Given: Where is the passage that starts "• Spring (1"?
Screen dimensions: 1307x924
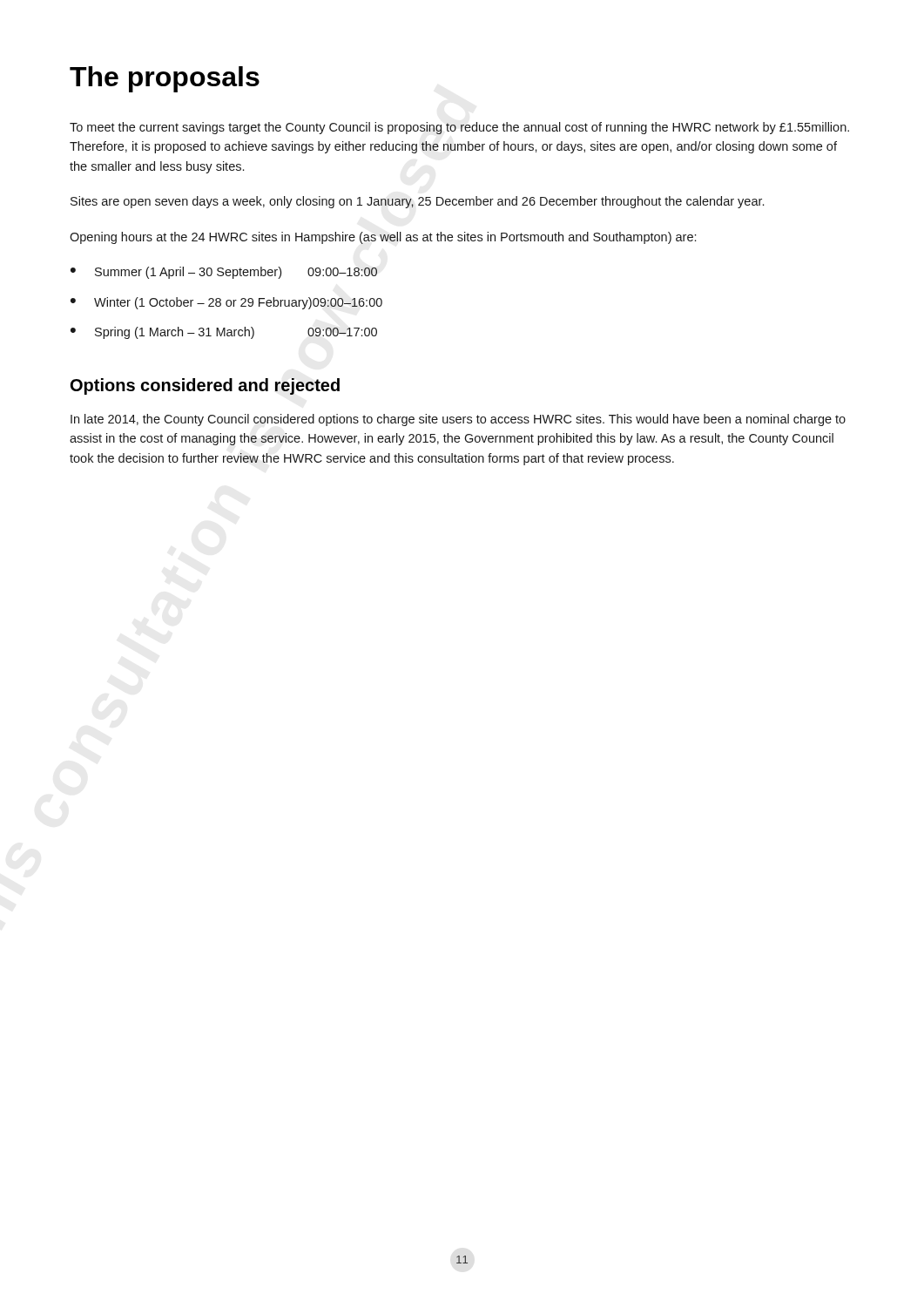Looking at the screenshot, I should click(224, 332).
